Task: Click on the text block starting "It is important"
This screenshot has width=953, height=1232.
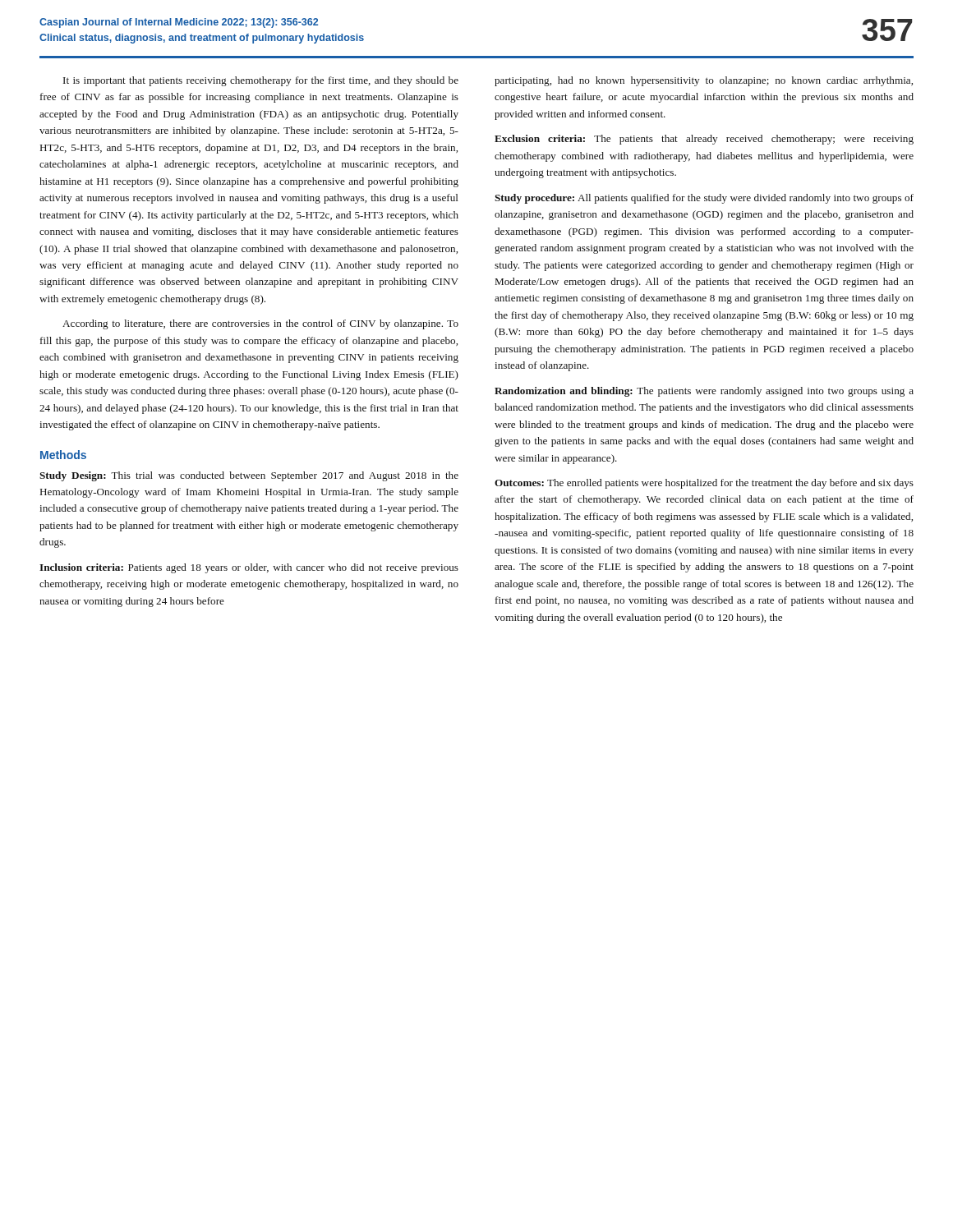Action: pos(249,190)
